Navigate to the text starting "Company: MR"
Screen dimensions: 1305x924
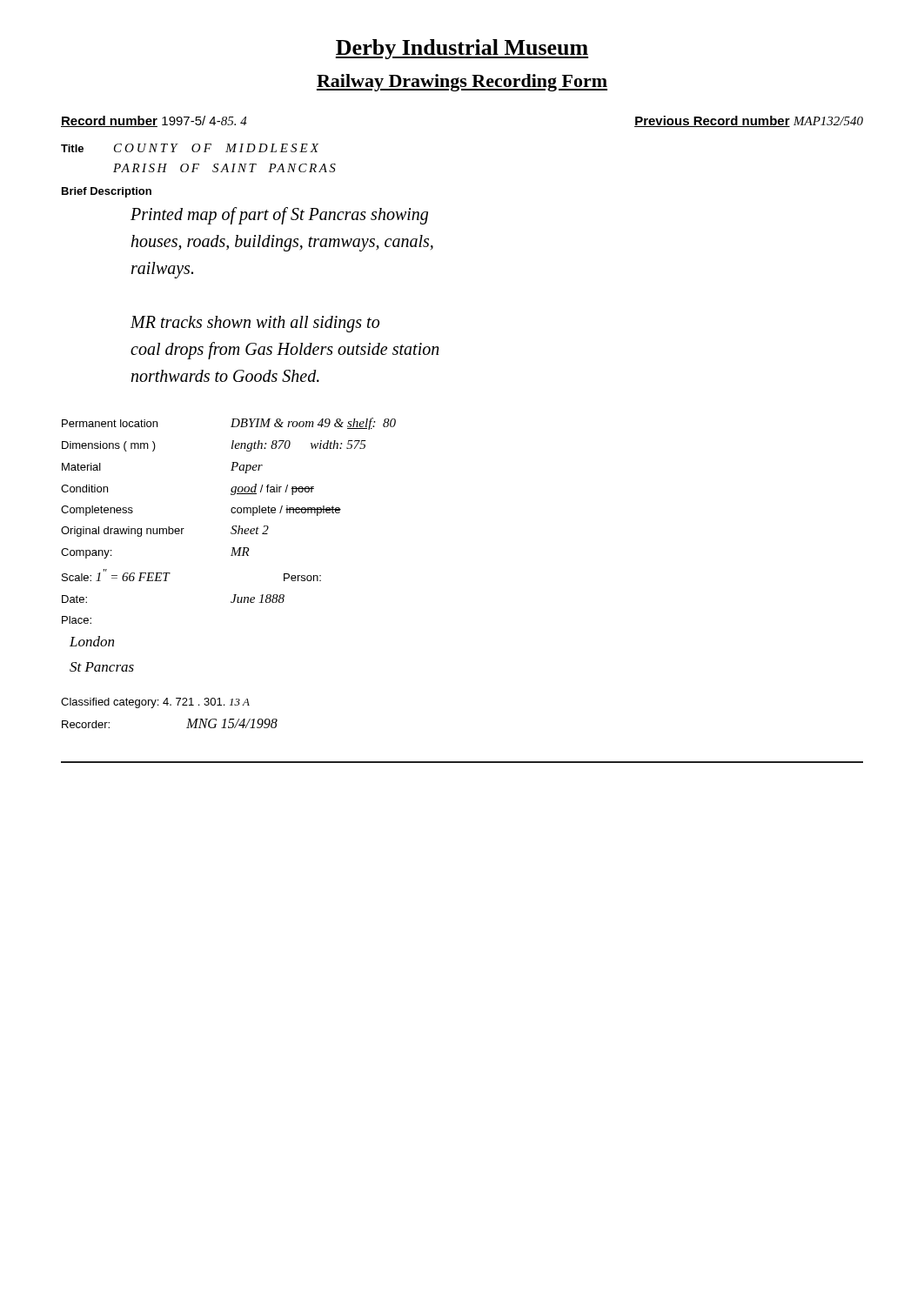(x=87, y=553)
